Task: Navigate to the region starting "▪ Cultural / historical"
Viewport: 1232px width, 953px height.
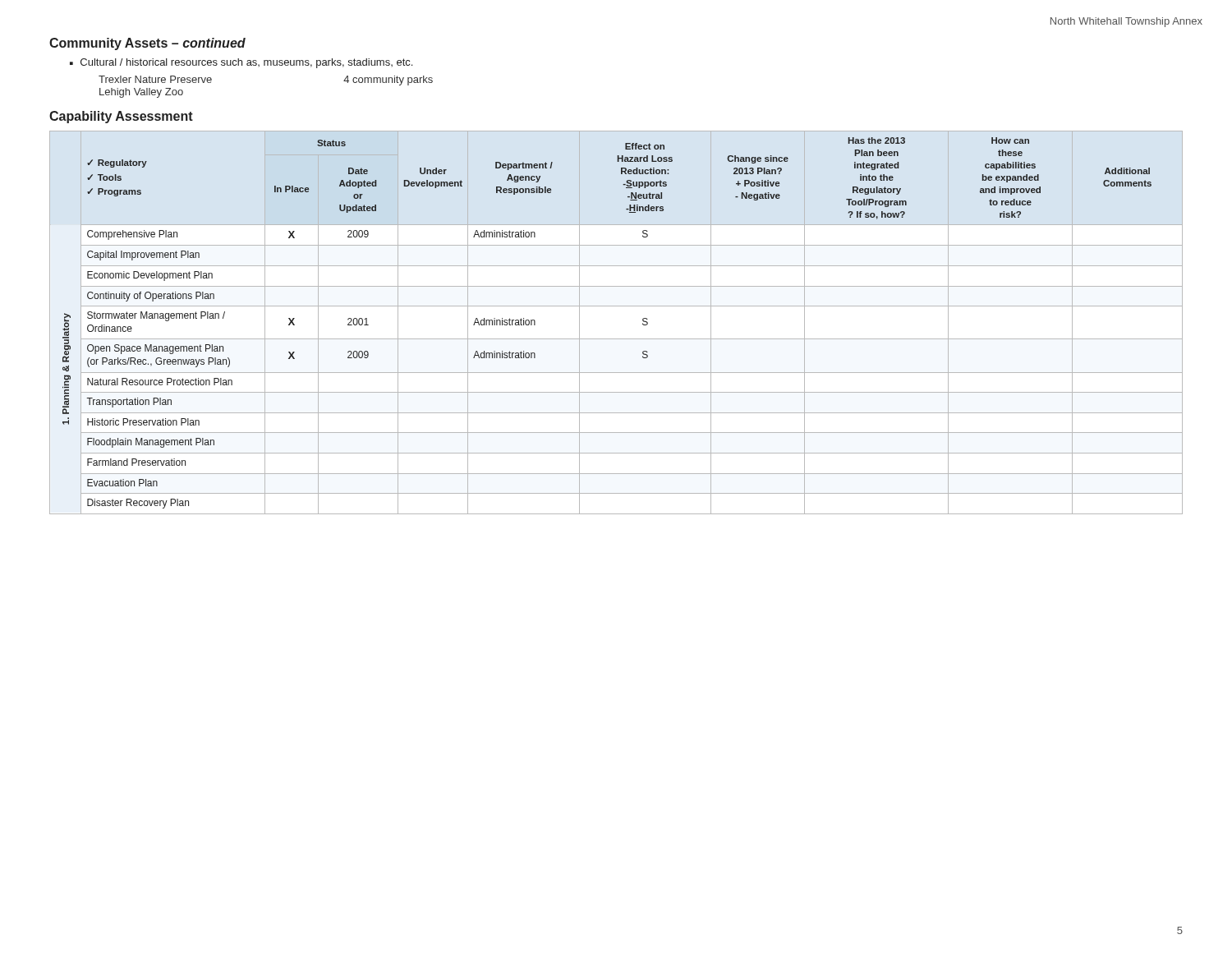Action: coord(241,63)
